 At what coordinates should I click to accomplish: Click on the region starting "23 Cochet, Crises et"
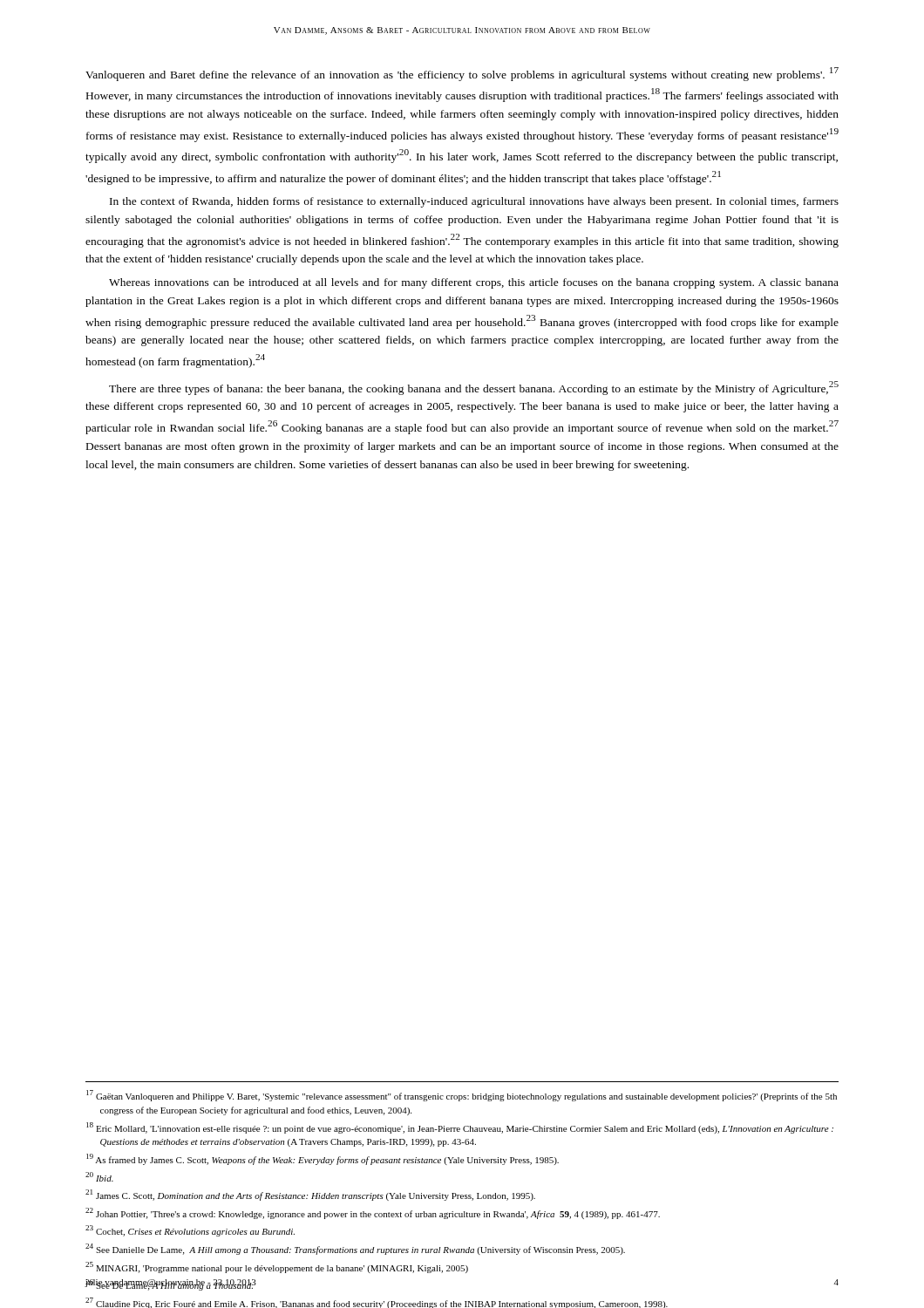(191, 1230)
